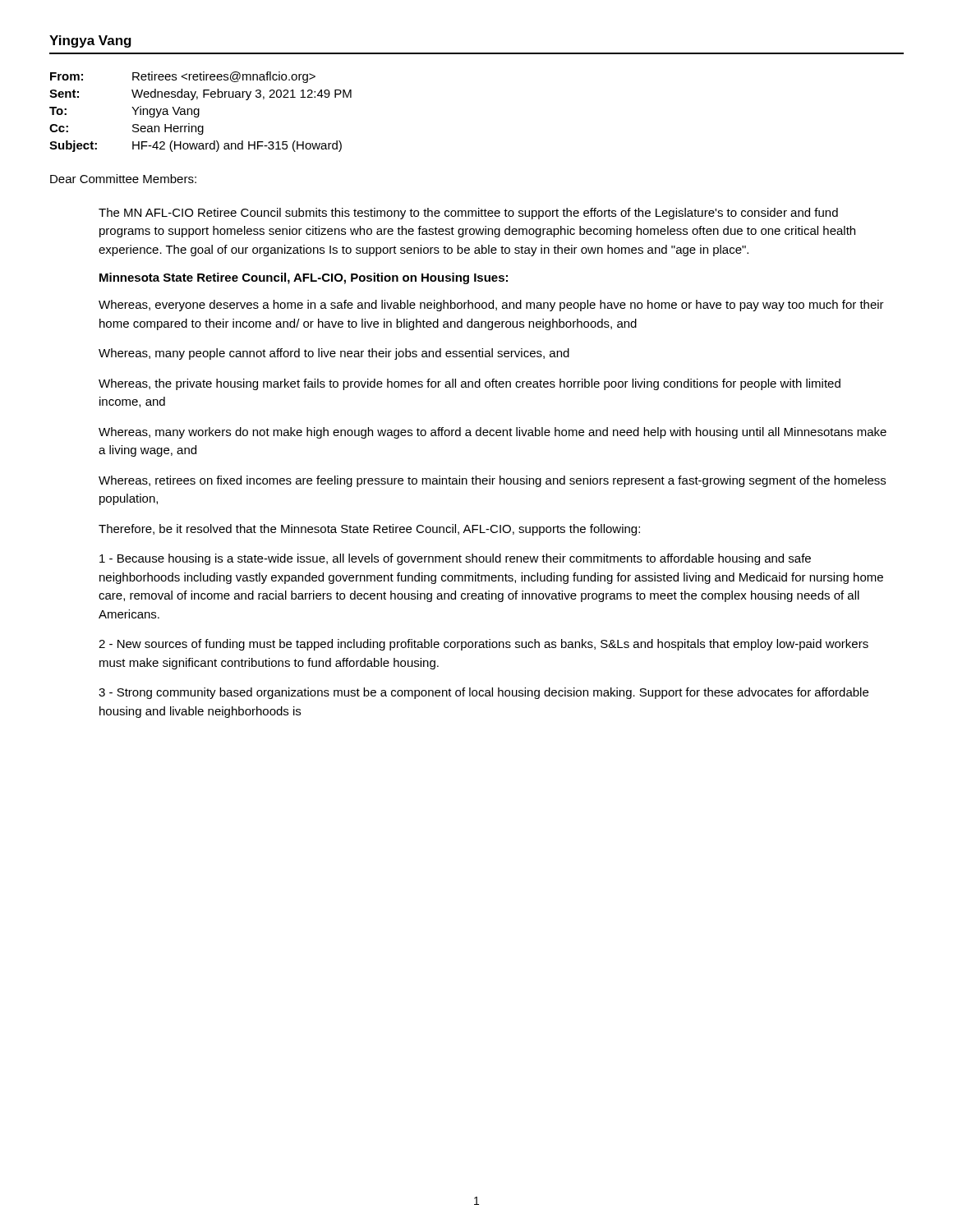Locate the block of text that opens with "2 - New sources of funding must"
The image size is (953, 1232).
point(484,653)
